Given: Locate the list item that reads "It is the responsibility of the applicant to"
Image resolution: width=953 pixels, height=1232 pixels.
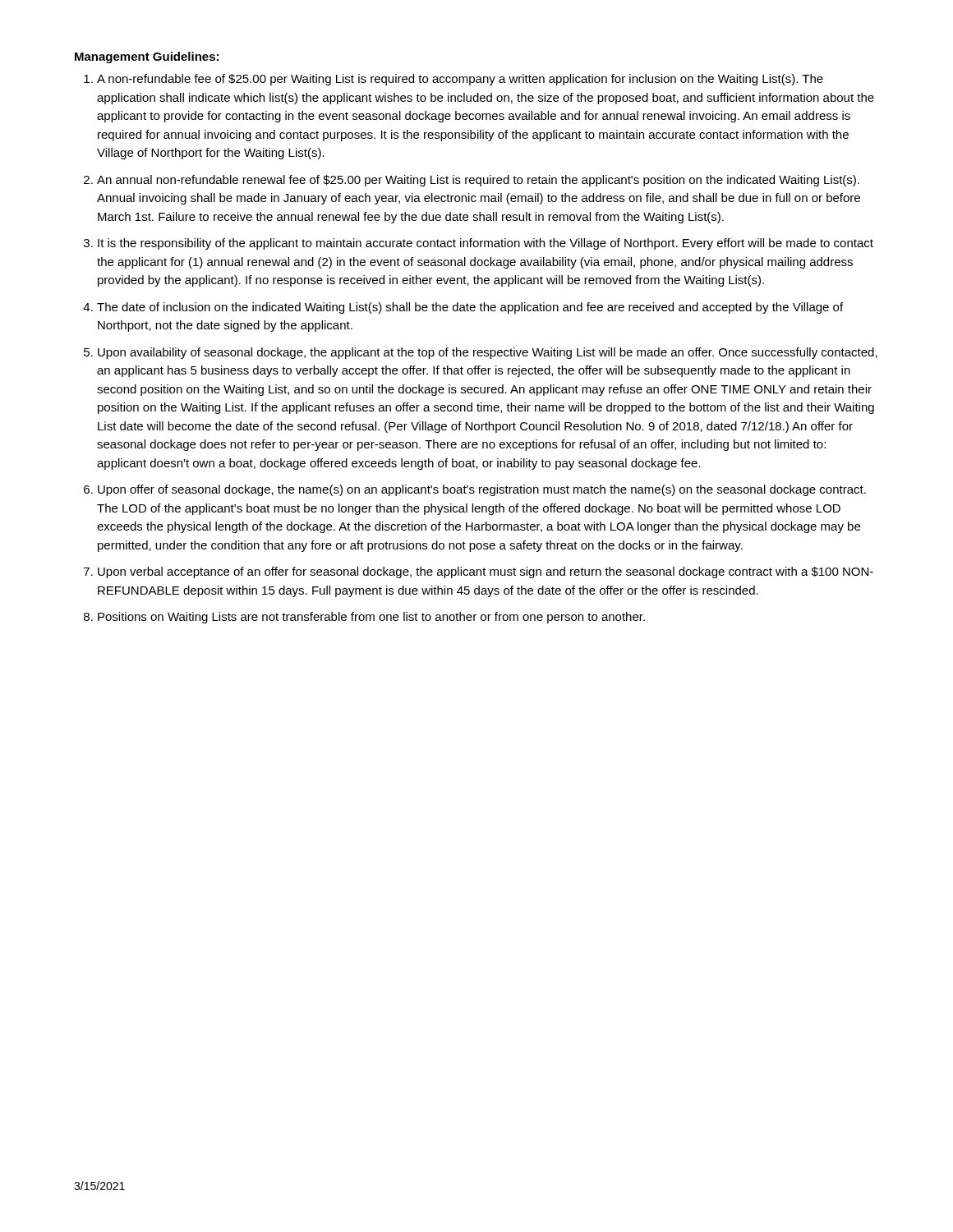Looking at the screenshot, I should pyautogui.click(x=485, y=261).
